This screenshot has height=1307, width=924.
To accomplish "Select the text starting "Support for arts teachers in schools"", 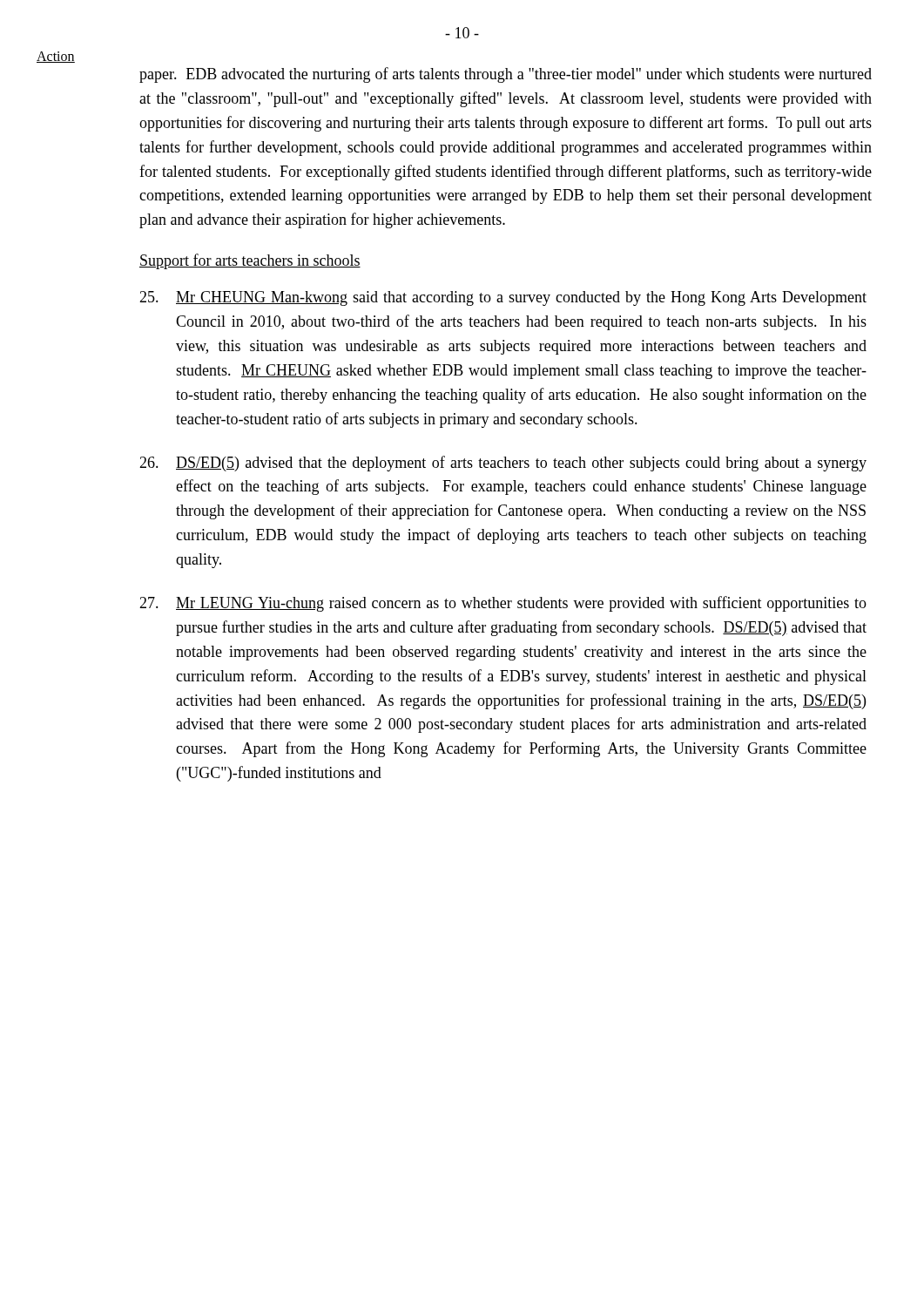I will (250, 261).
